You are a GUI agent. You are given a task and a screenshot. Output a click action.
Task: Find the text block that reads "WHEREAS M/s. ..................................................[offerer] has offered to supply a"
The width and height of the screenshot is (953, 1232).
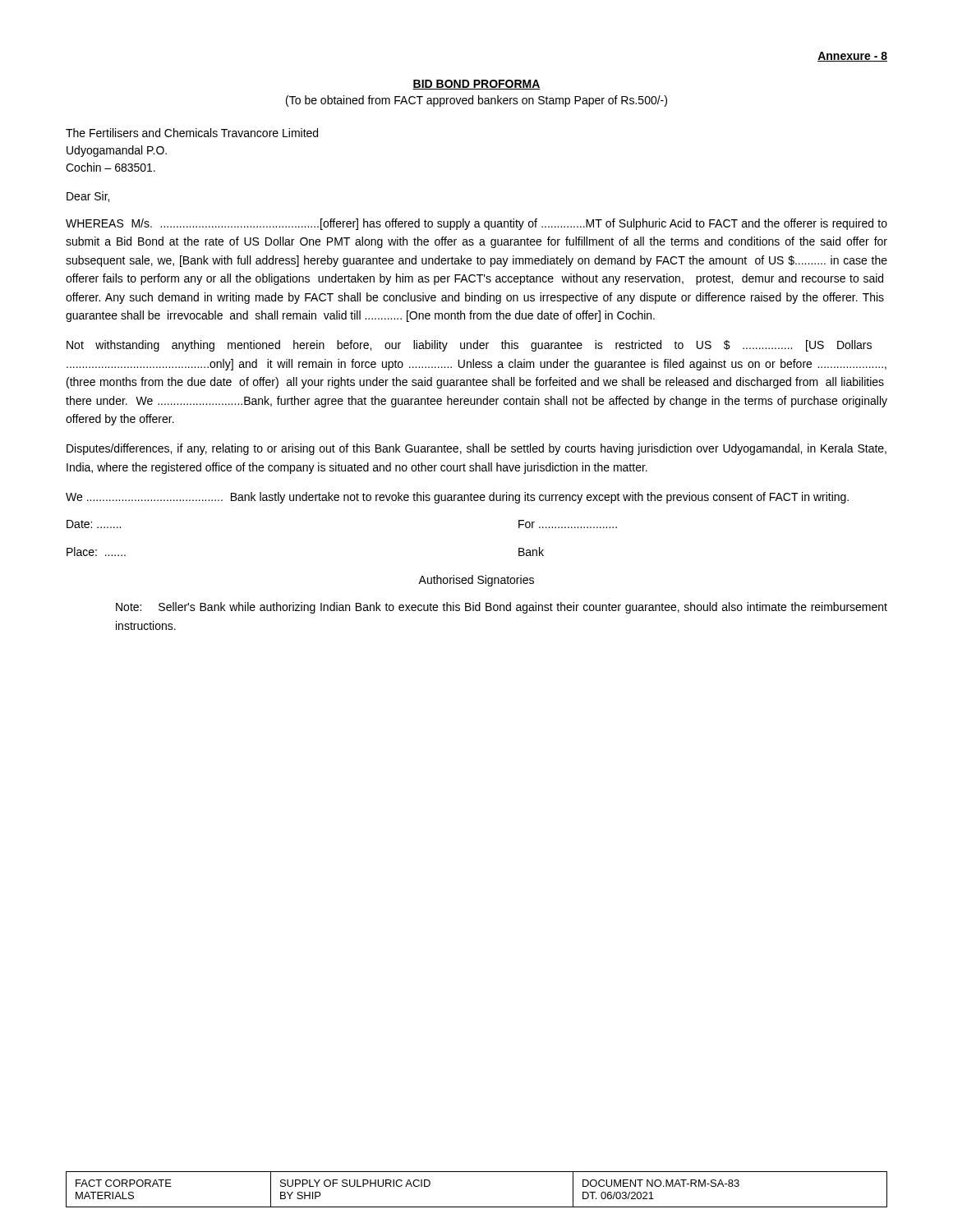point(476,269)
